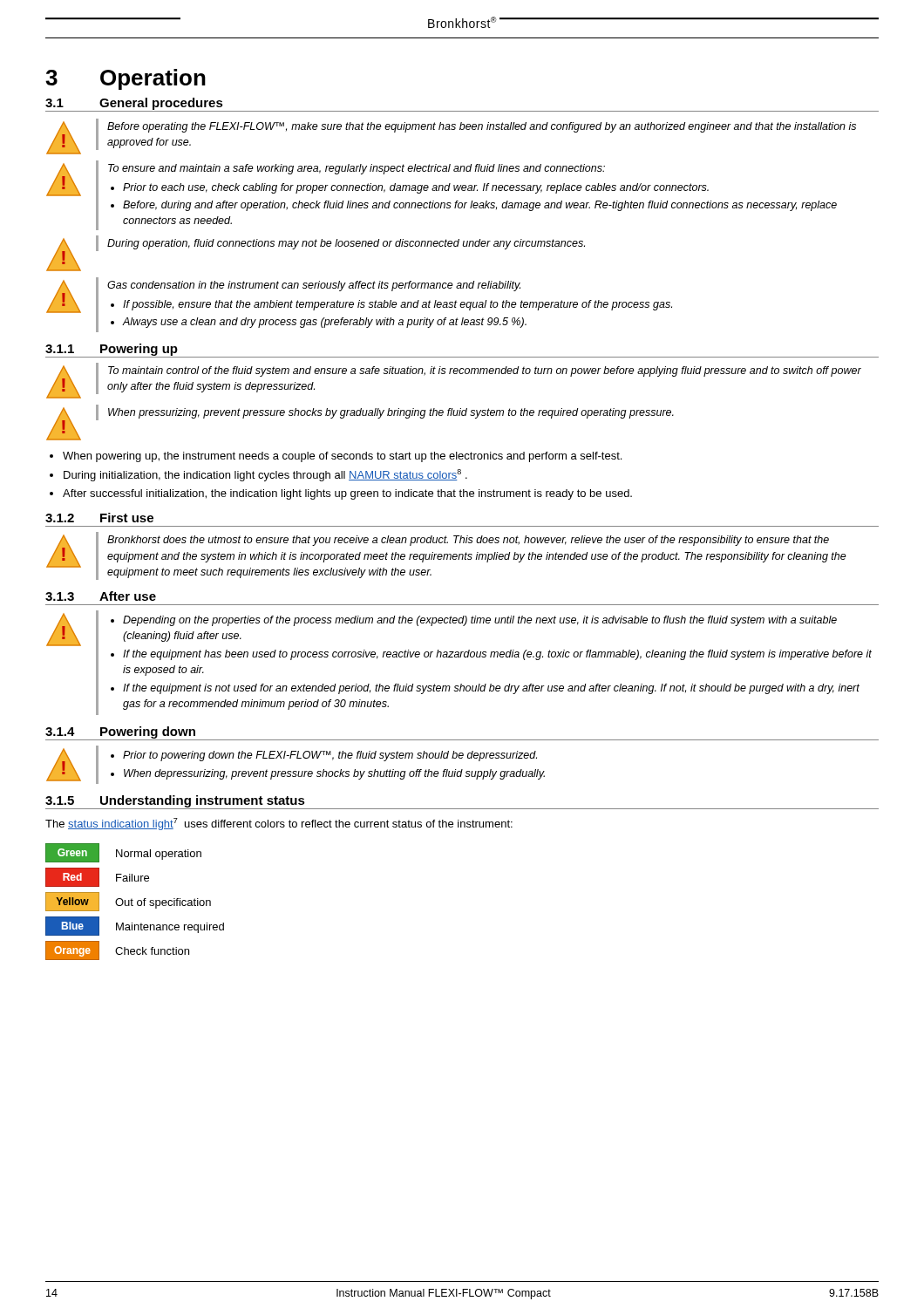This screenshot has width=924, height=1308.
Task: Select the region starting "! Depending on"
Action: tap(462, 662)
